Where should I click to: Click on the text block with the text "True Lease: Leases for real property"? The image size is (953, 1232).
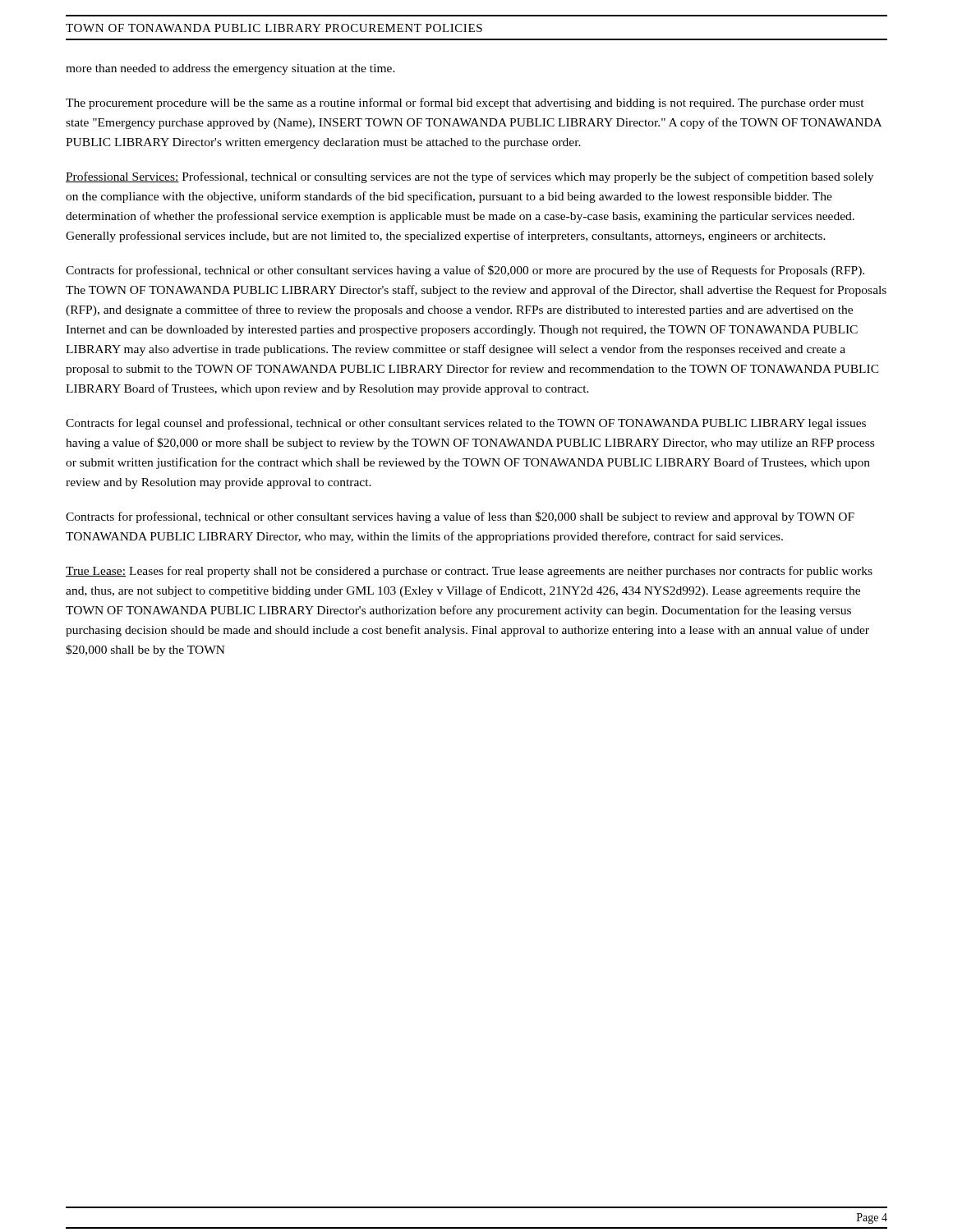[x=469, y=610]
